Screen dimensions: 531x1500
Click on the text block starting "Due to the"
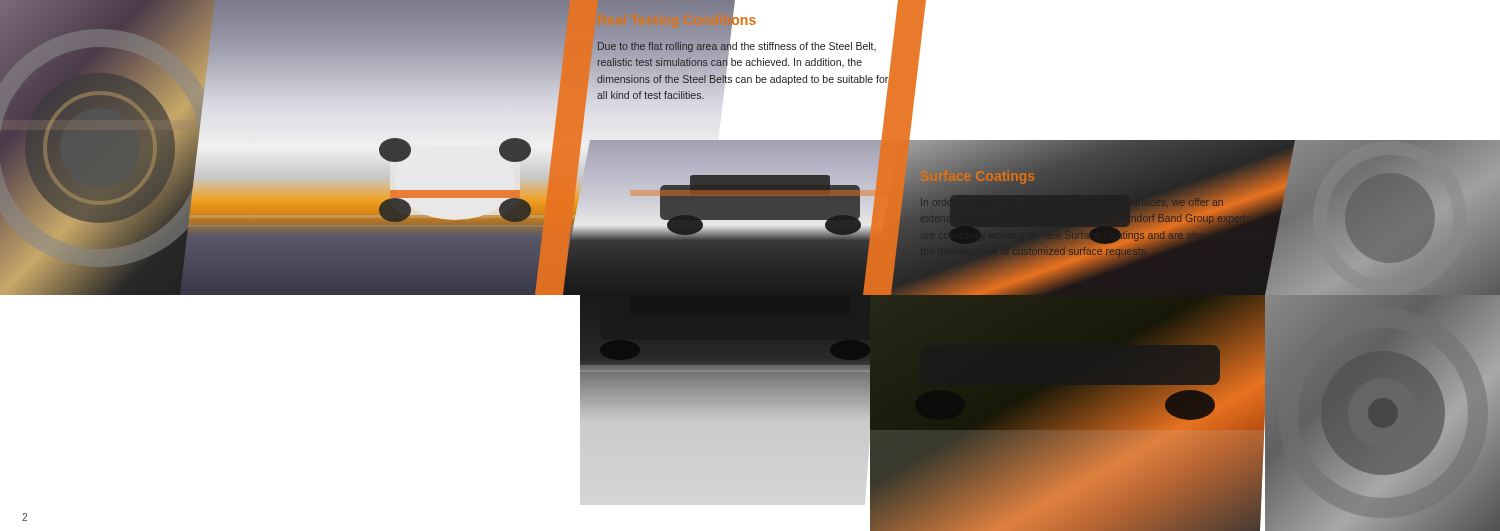click(743, 70)
